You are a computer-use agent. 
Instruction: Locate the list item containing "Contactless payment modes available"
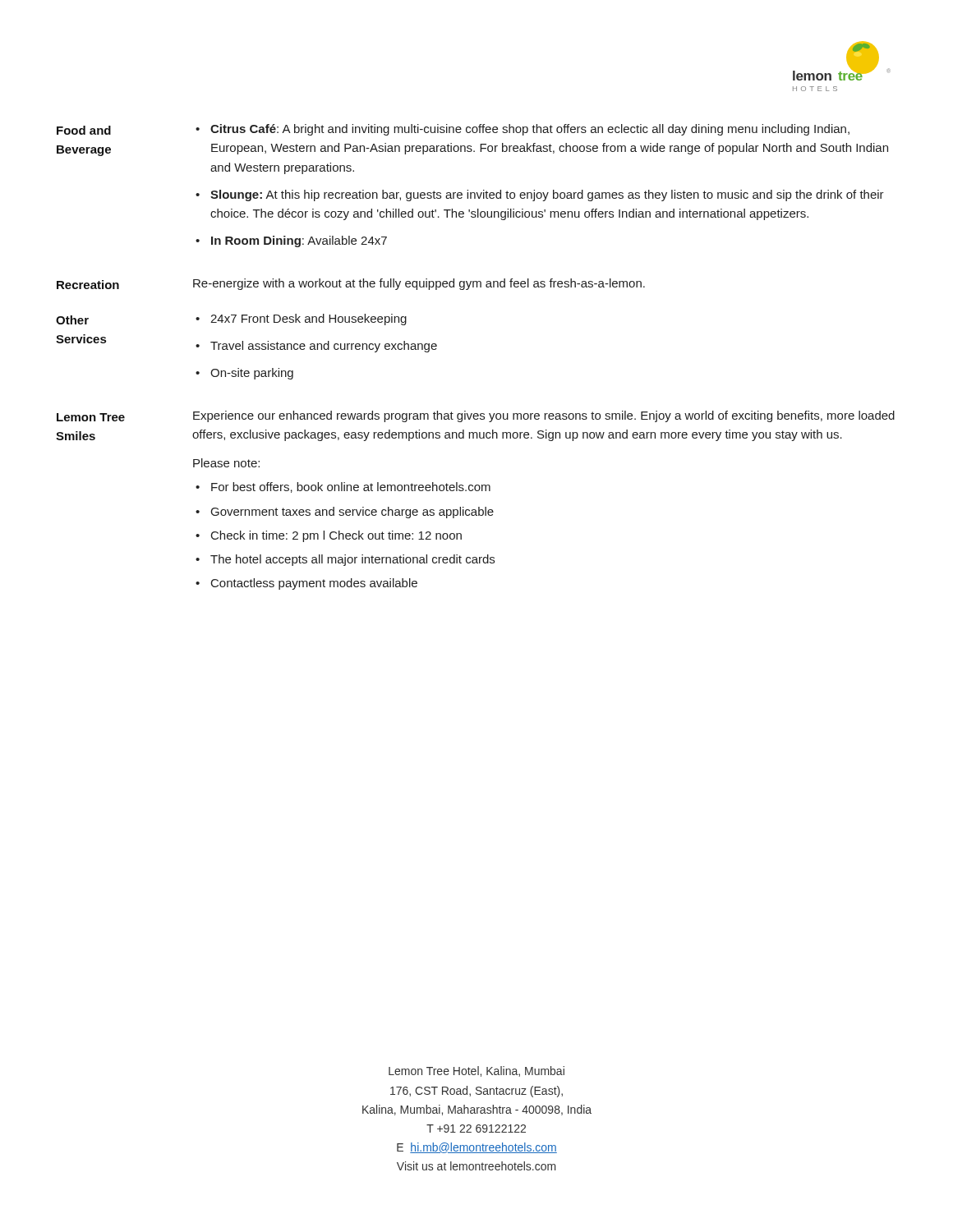(314, 583)
